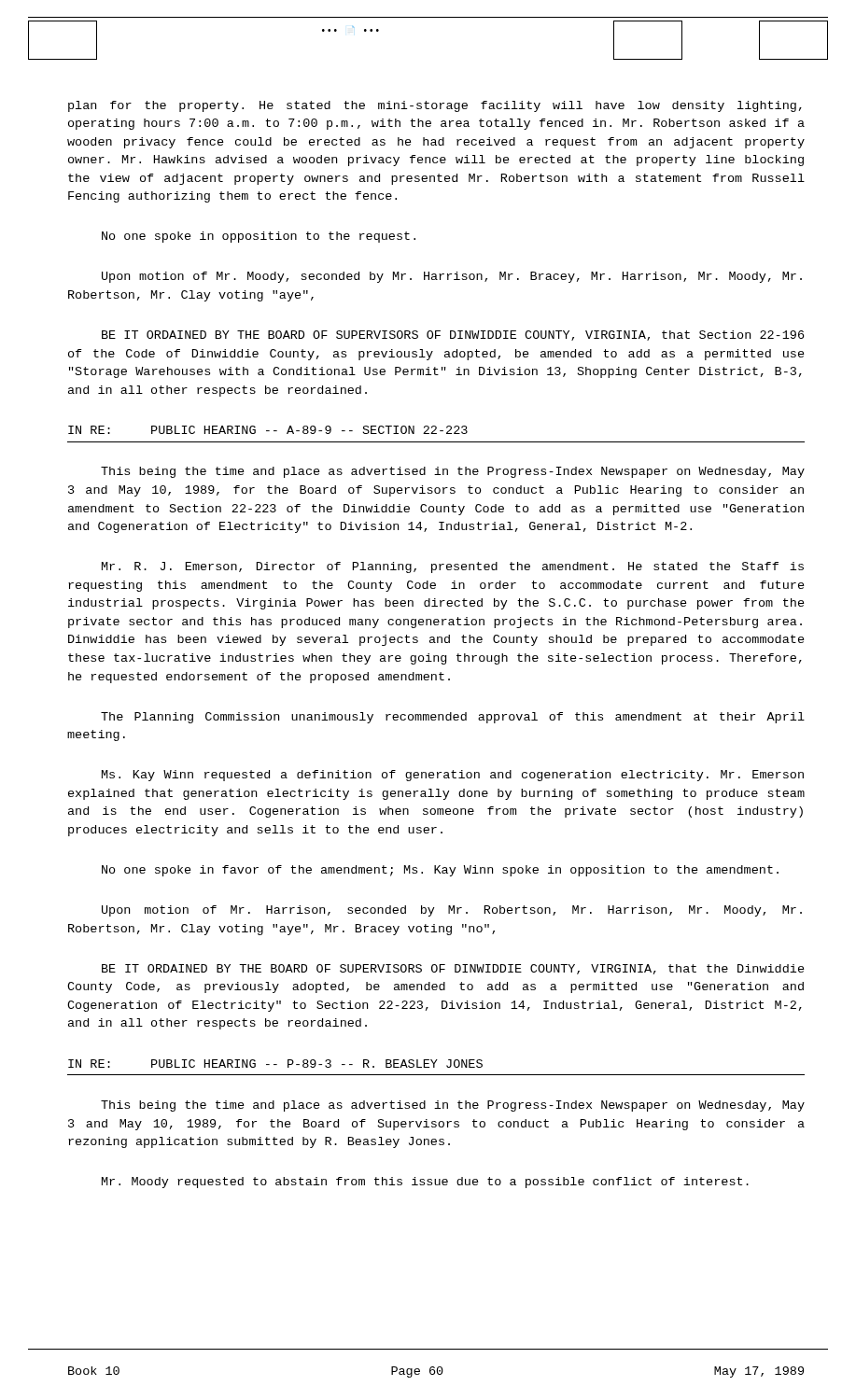Point to the text starting "Mr. Moody requested to abstain from this"
The width and height of the screenshot is (856, 1400).
(x=436, y=1182)
